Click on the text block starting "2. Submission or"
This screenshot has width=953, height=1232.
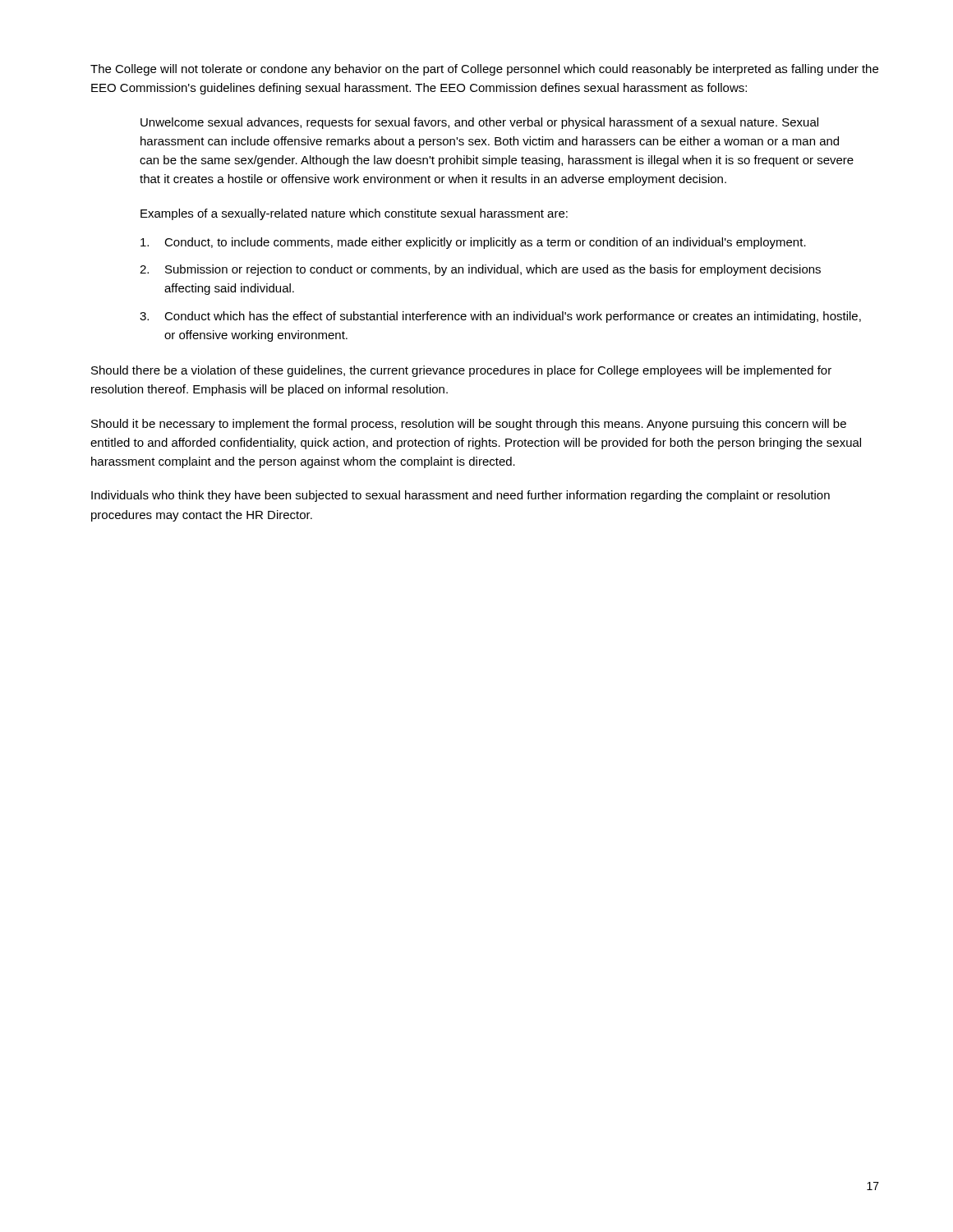[x=501, y=279]
